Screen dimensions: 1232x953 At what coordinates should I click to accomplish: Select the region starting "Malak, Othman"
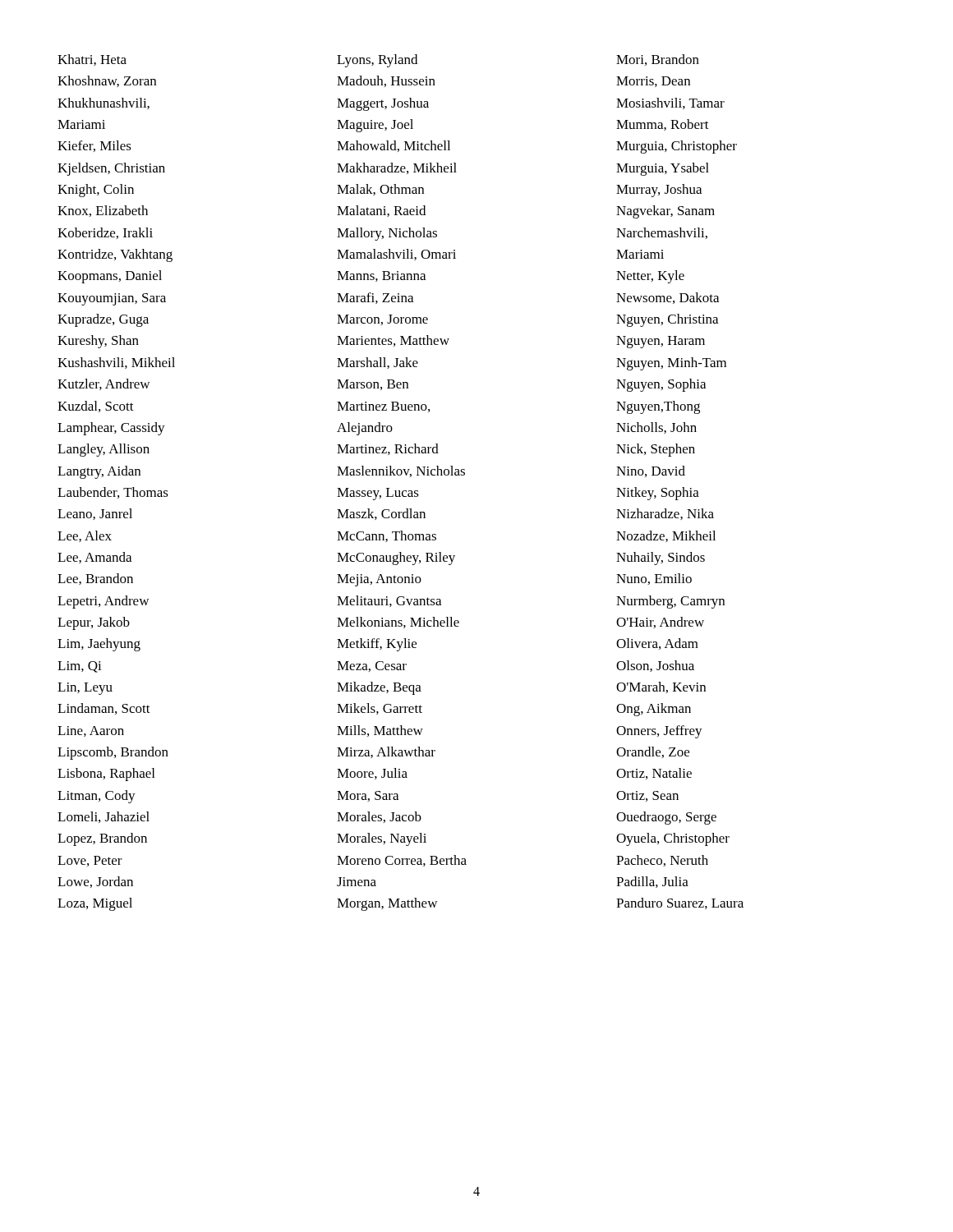tap(380, 190)
